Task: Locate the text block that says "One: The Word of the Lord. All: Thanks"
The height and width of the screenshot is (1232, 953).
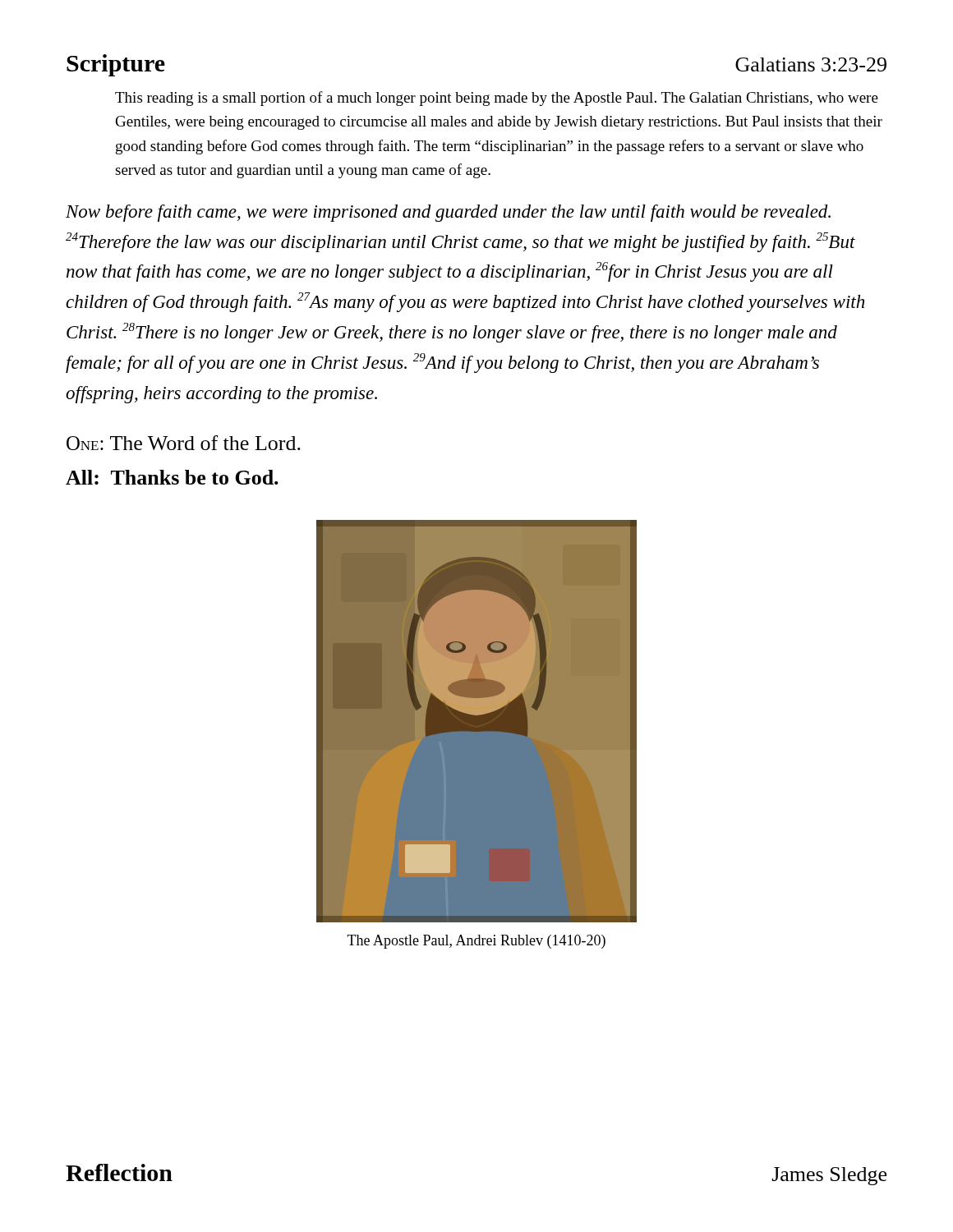Action: (184, 460)
